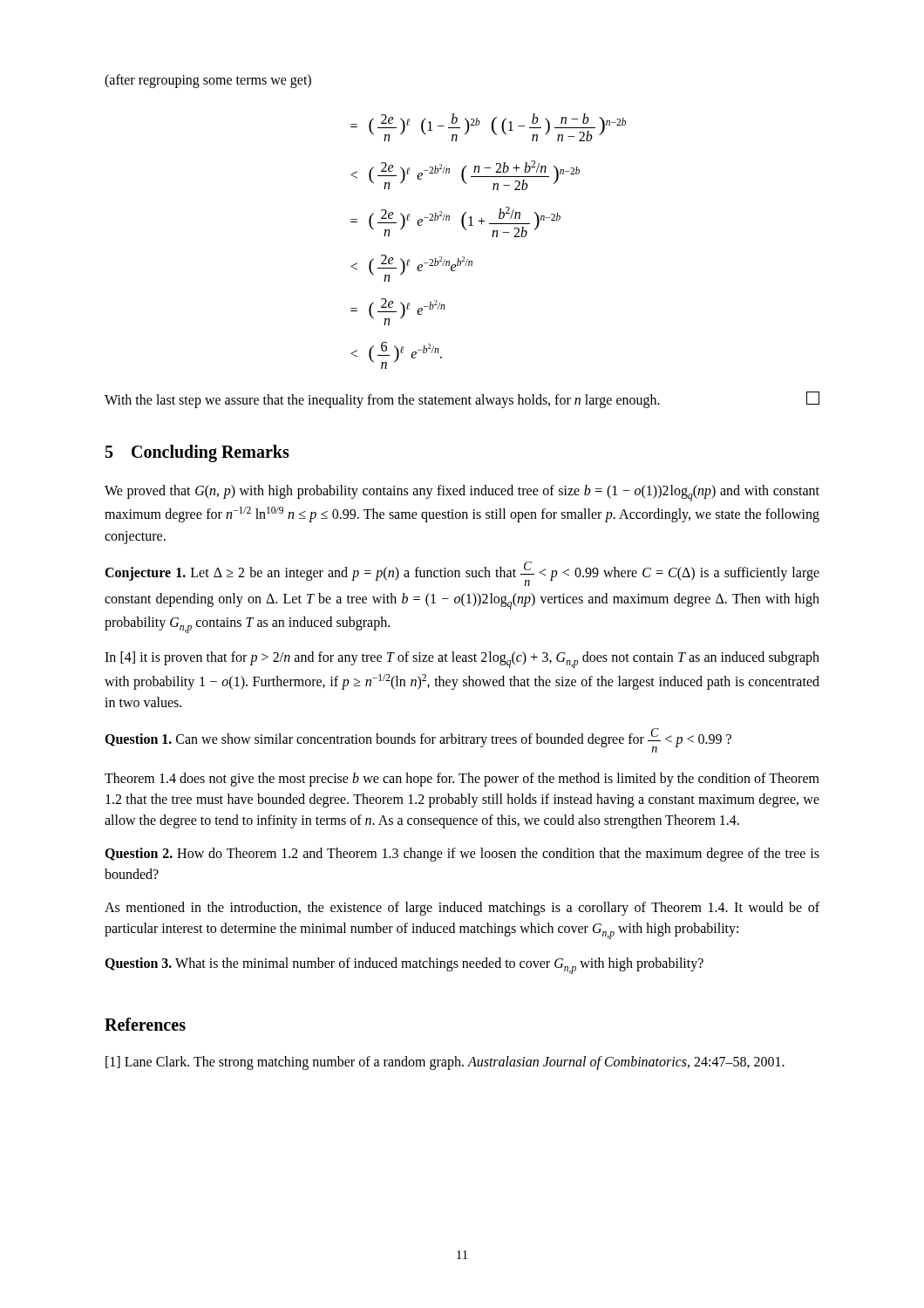The image size is (924, 1308).
Task: Click on the text block that reads "Conjecture 1. Let Δ ≥ 2 be"
Action: (x=462, y=595)
